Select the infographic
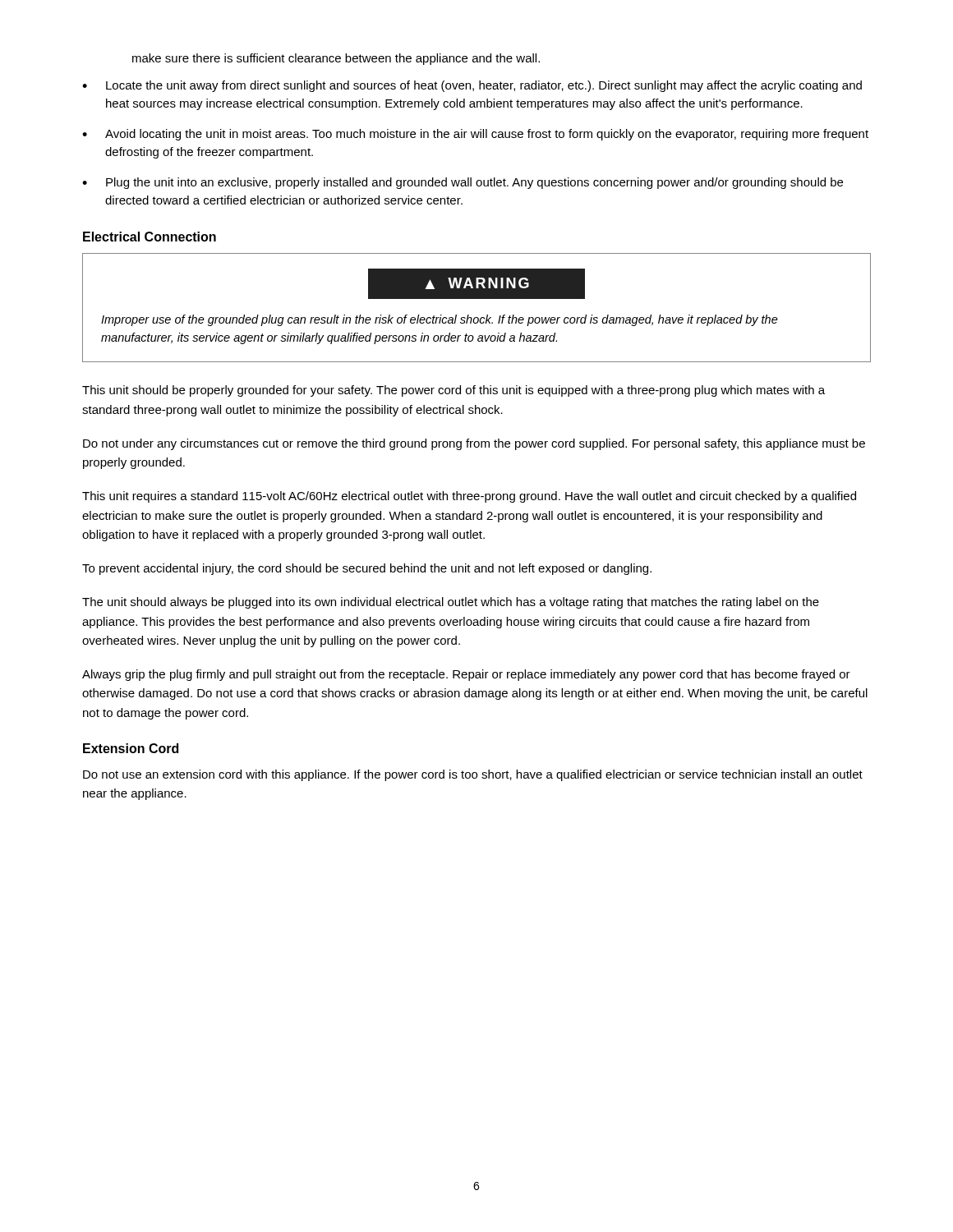 point(476,308)
